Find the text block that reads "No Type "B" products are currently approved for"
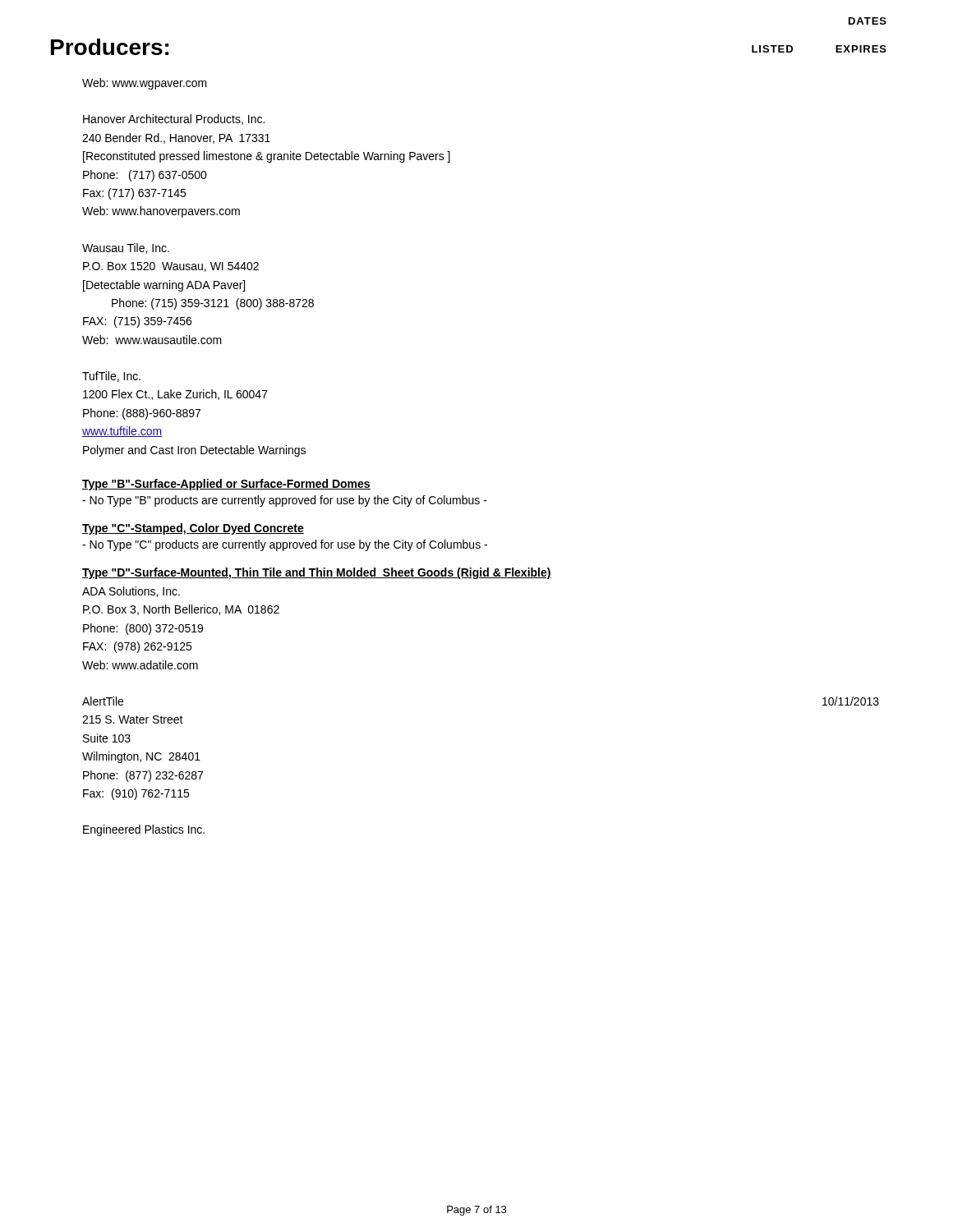953x1232 pixels. 285,500
